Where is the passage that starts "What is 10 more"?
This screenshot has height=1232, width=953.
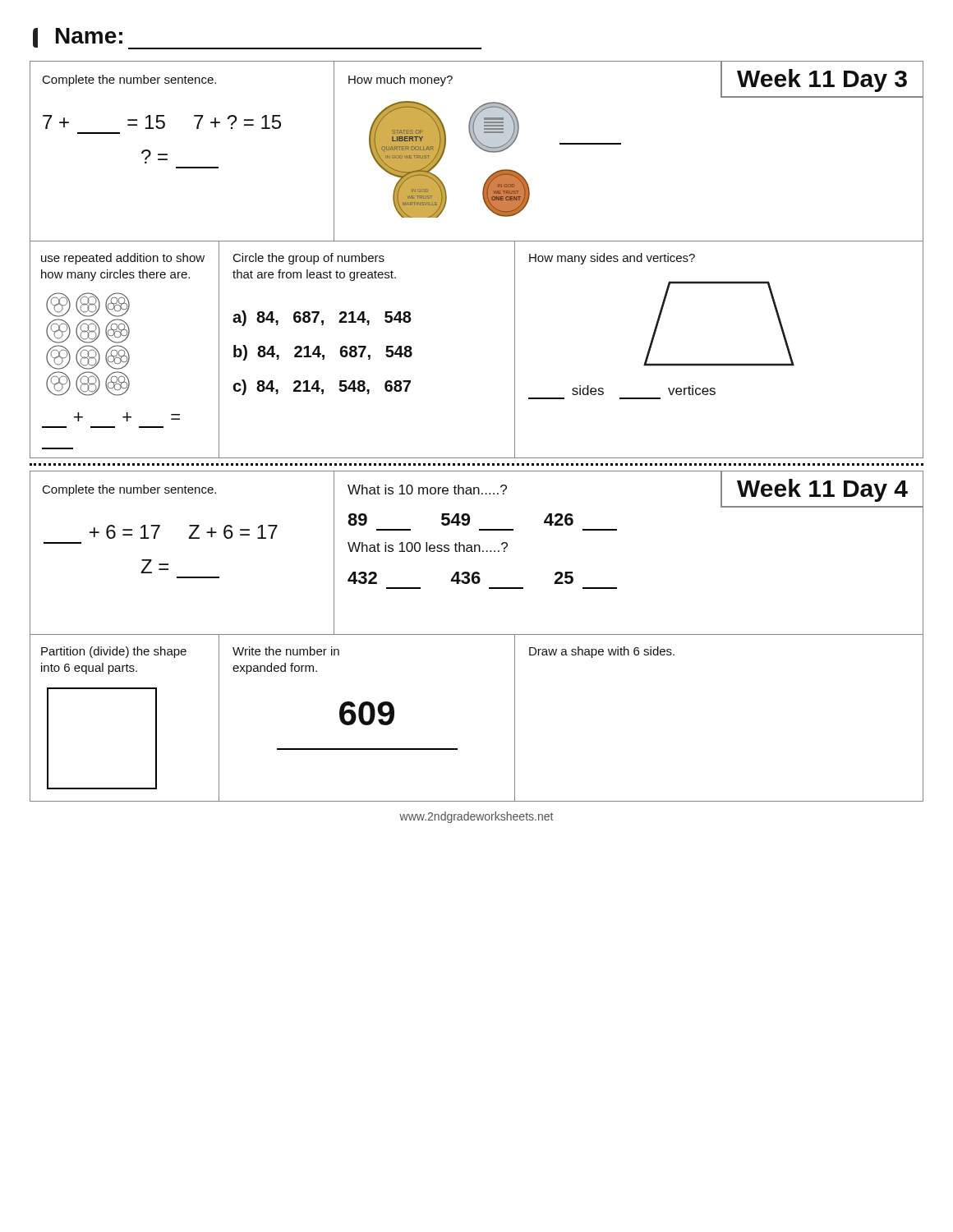point(423,494)
